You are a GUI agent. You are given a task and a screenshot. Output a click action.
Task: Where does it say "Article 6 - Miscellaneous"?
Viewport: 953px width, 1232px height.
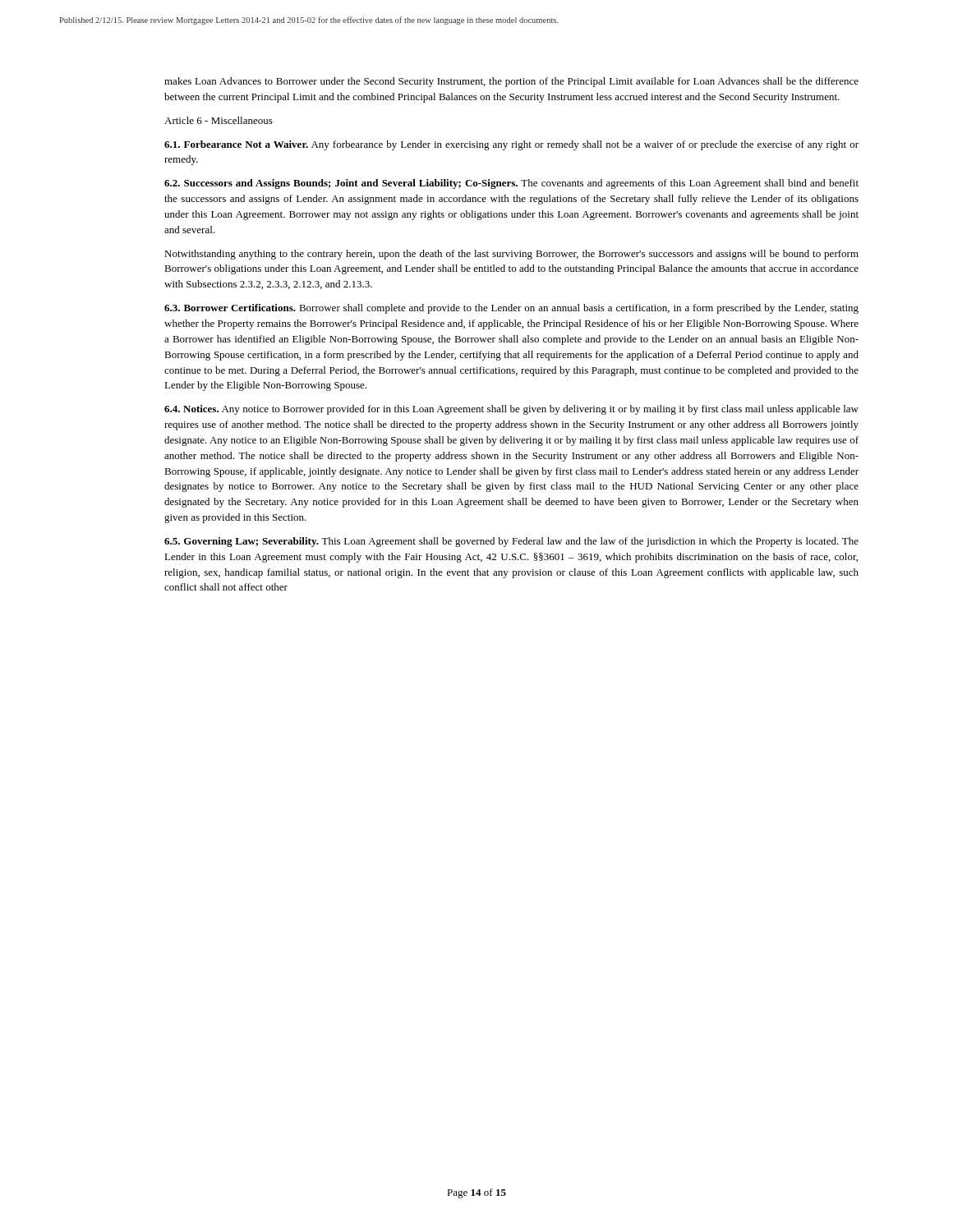[x=219, y=120]
